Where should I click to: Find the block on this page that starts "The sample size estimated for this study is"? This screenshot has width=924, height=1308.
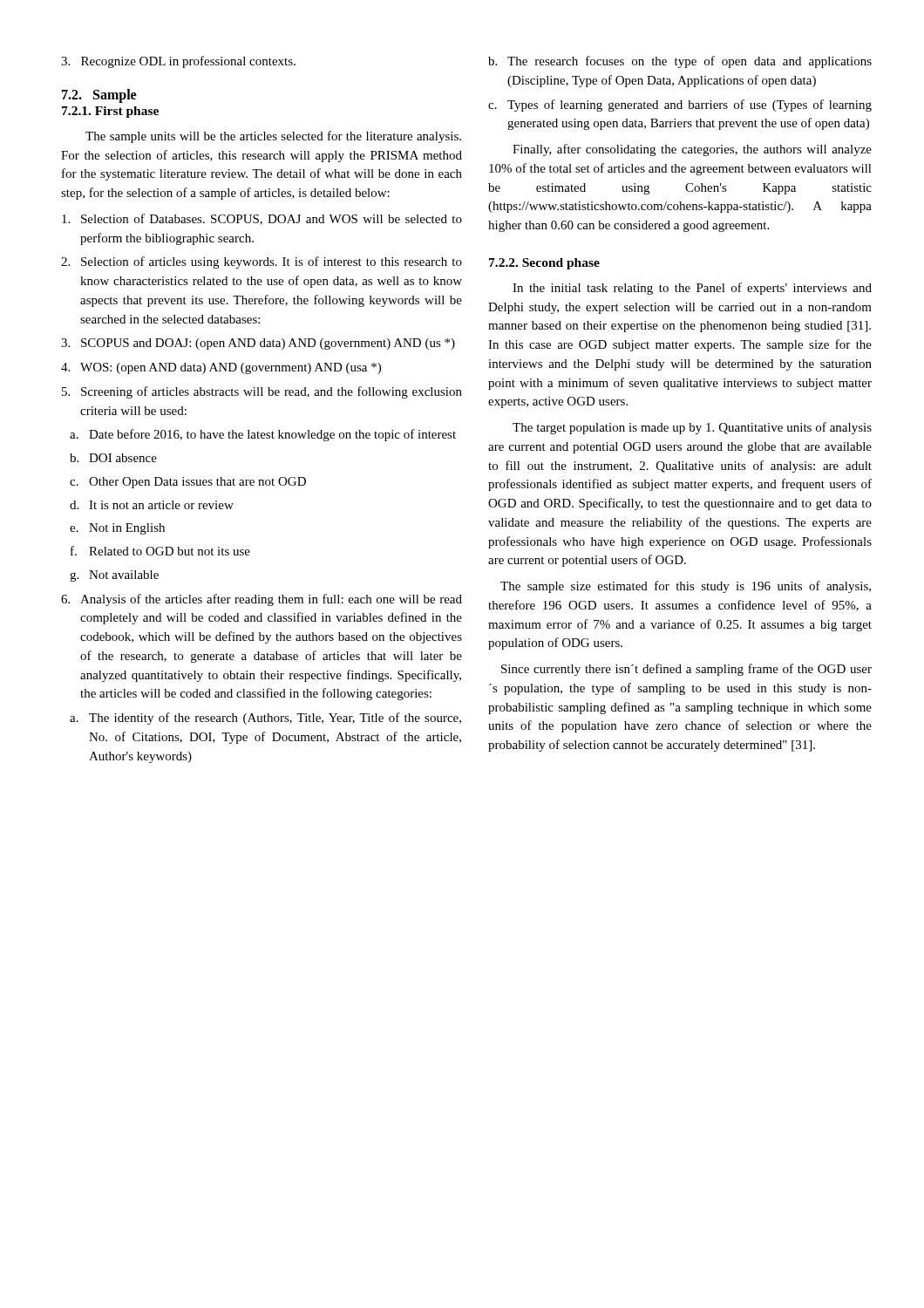[x=680, y=615]
